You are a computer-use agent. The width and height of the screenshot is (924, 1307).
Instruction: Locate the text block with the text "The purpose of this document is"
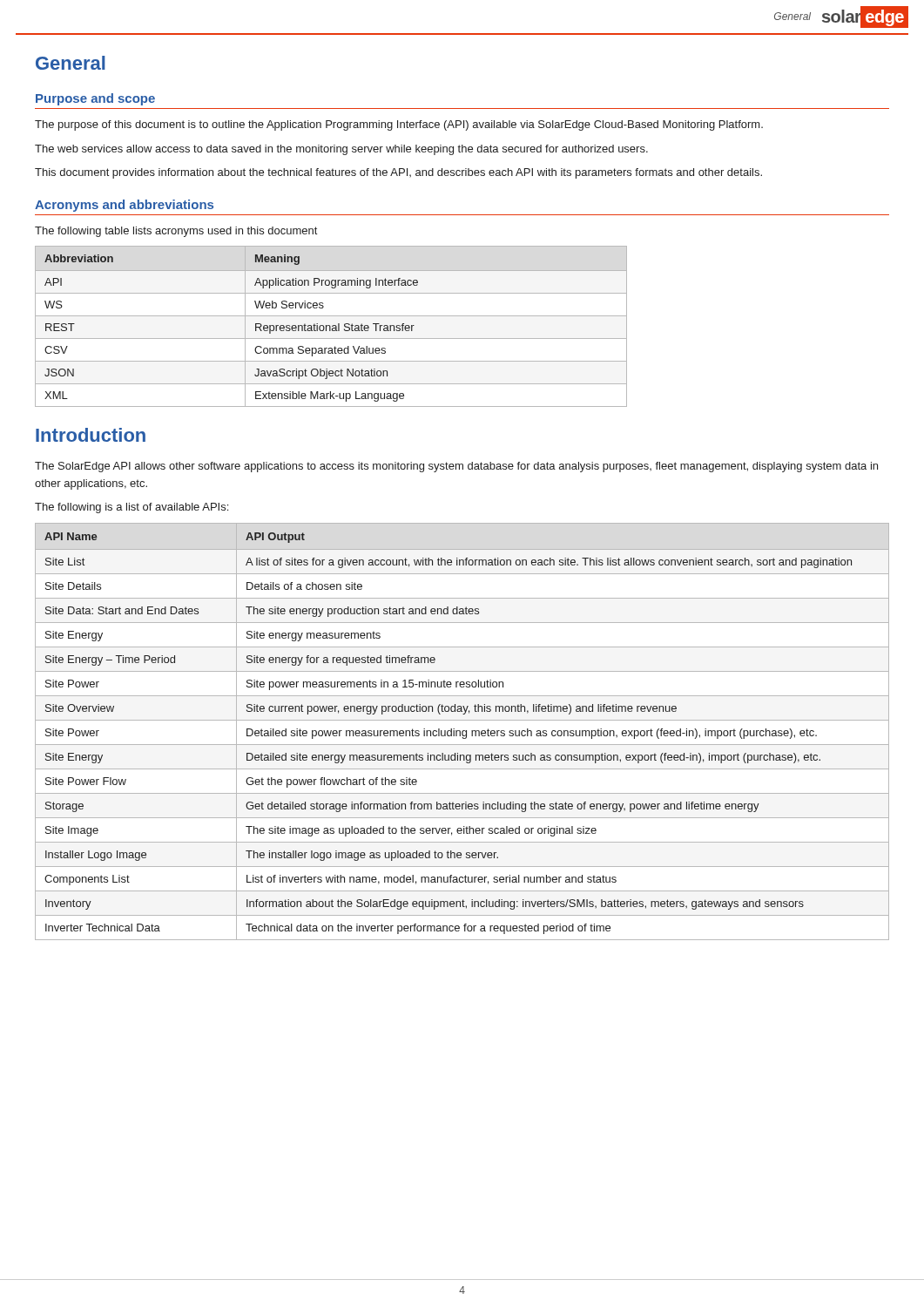399,124
